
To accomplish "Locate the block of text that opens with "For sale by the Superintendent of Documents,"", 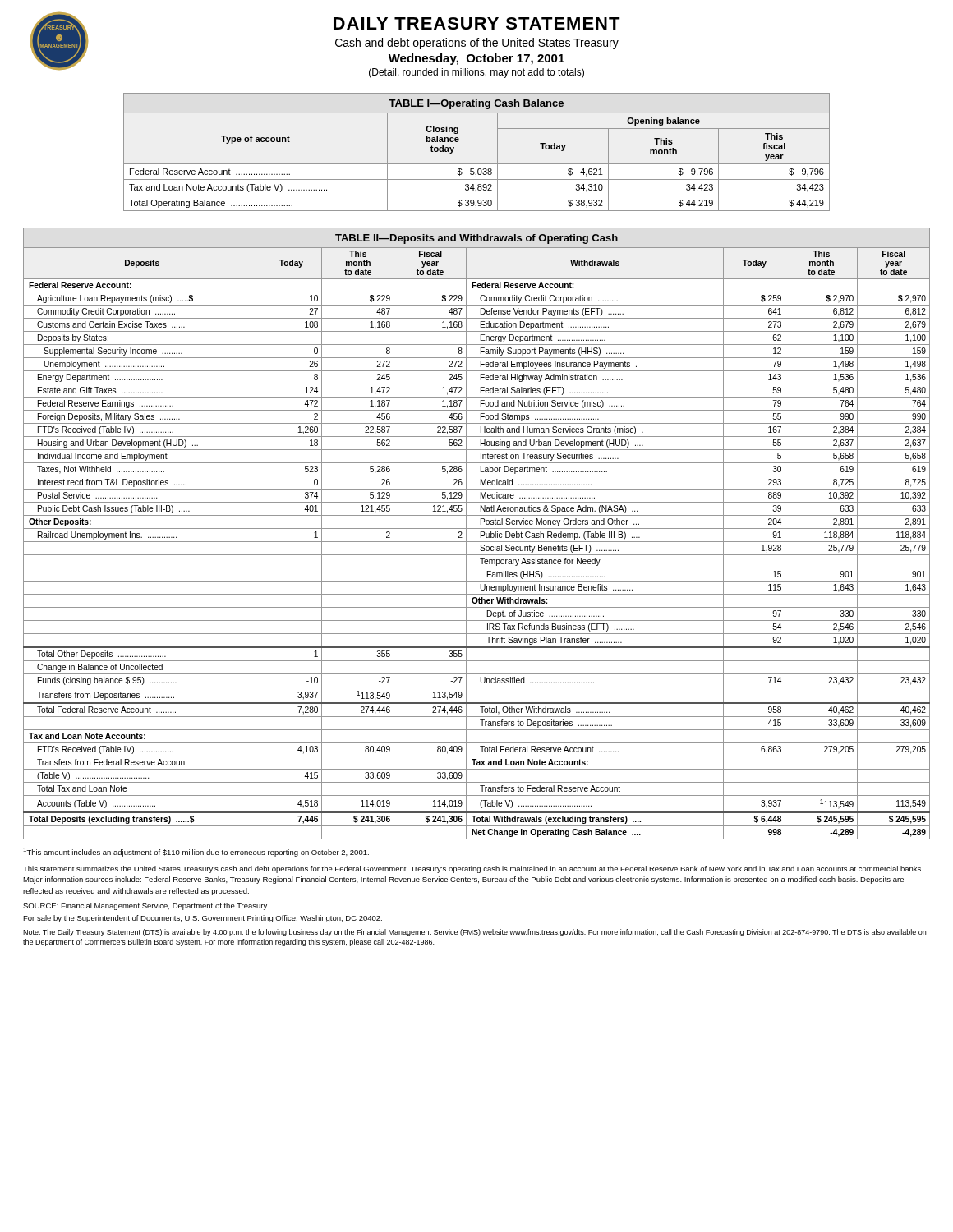I will 203,918.
